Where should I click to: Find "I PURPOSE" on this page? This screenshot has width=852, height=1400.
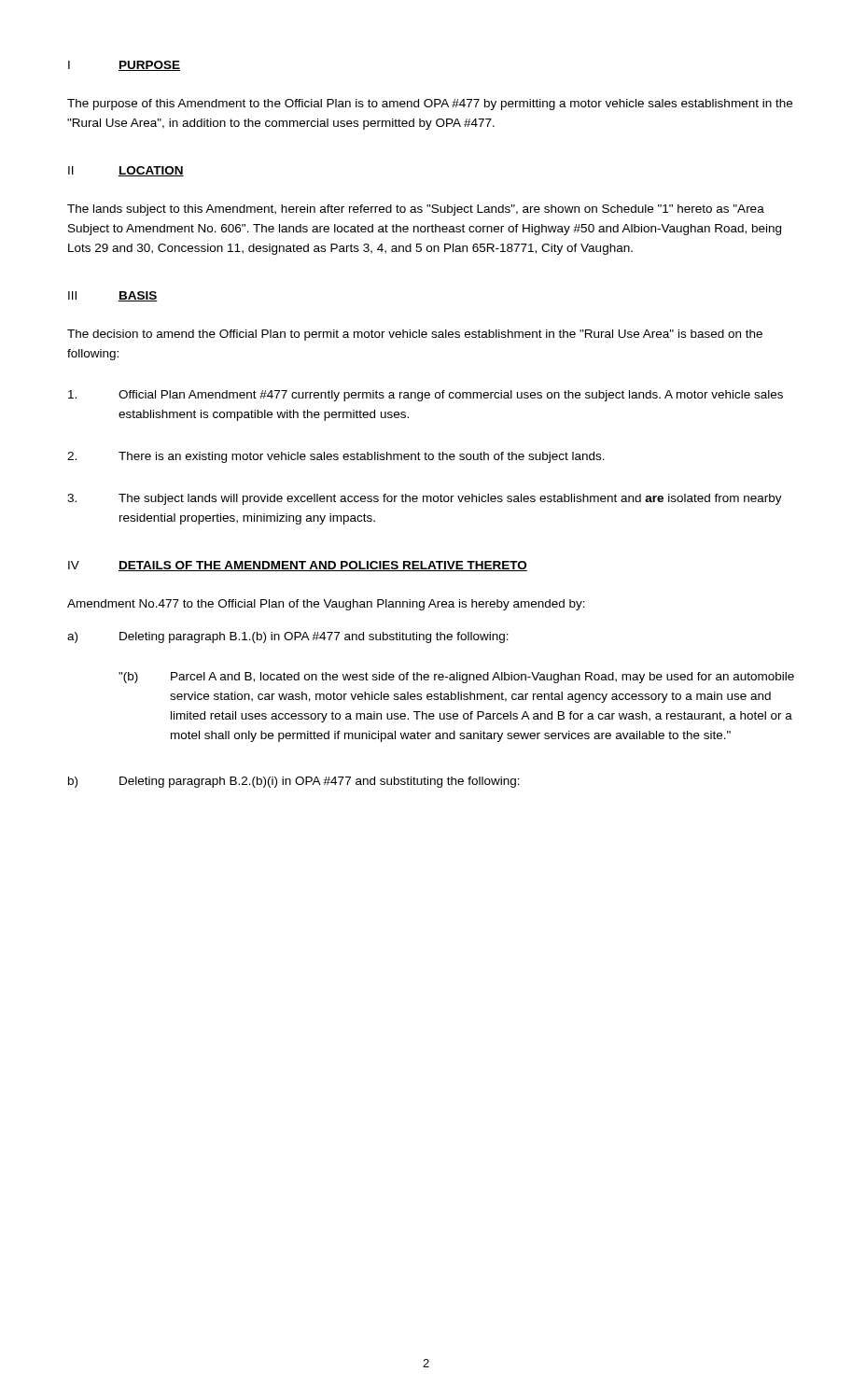pos(124,65)
